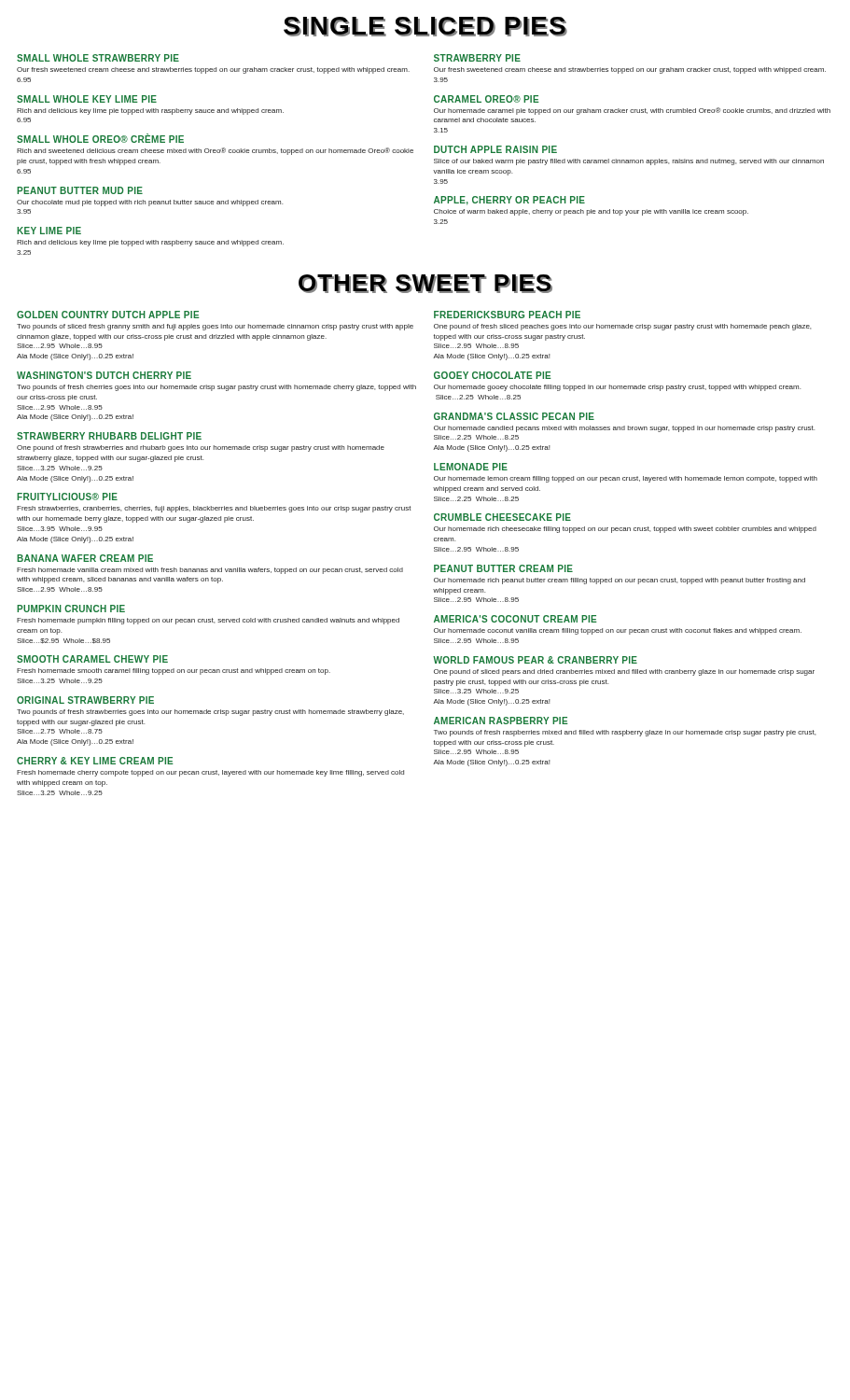This screenshot has width=850, height=1400.
Task: Select the element starting "ORIGINAL STRAWBERRY PIE"
Action: coord(86,700)
